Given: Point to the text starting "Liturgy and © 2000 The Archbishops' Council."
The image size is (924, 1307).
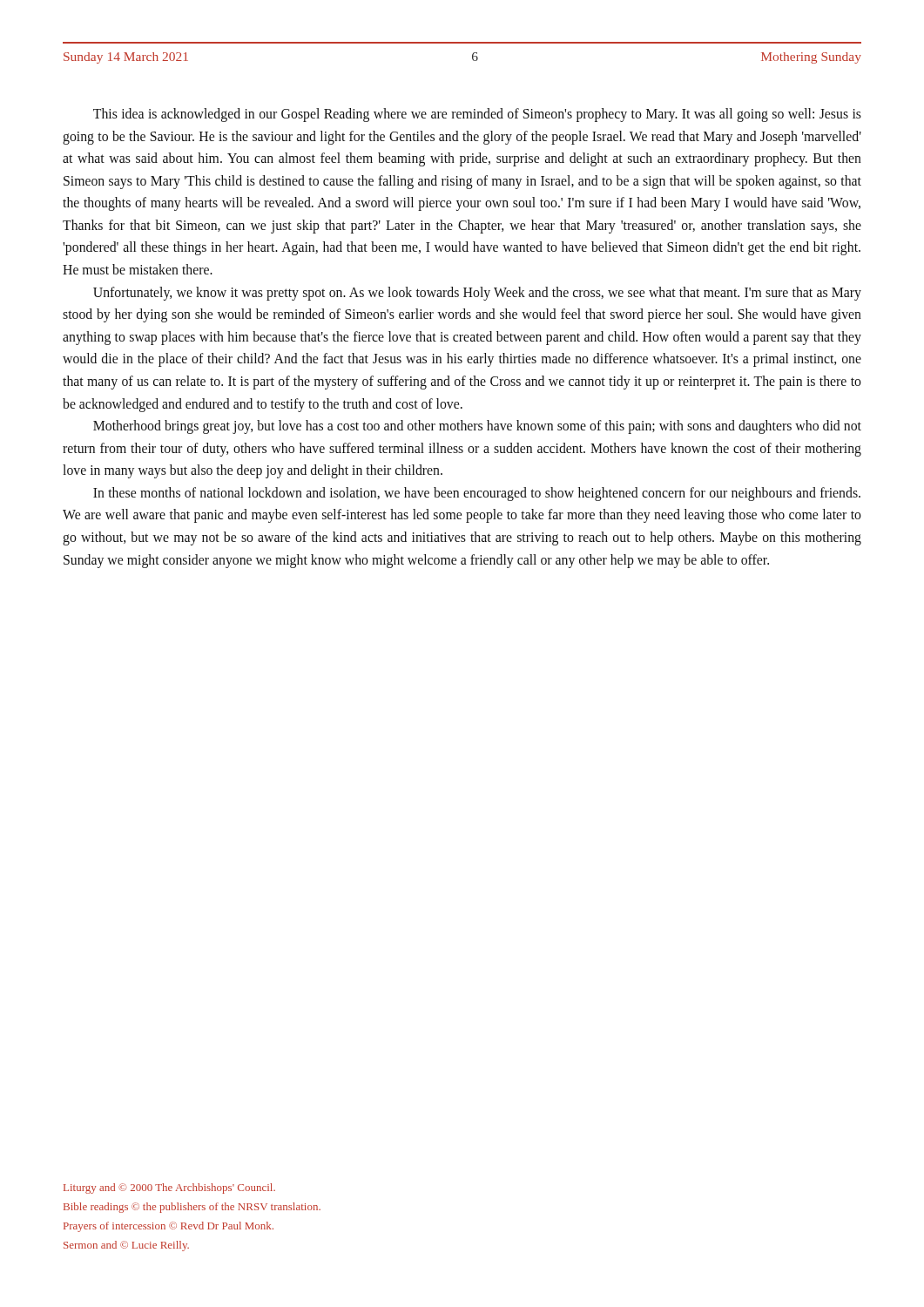Looking at the screenshot, I should tap(192, 1216).
